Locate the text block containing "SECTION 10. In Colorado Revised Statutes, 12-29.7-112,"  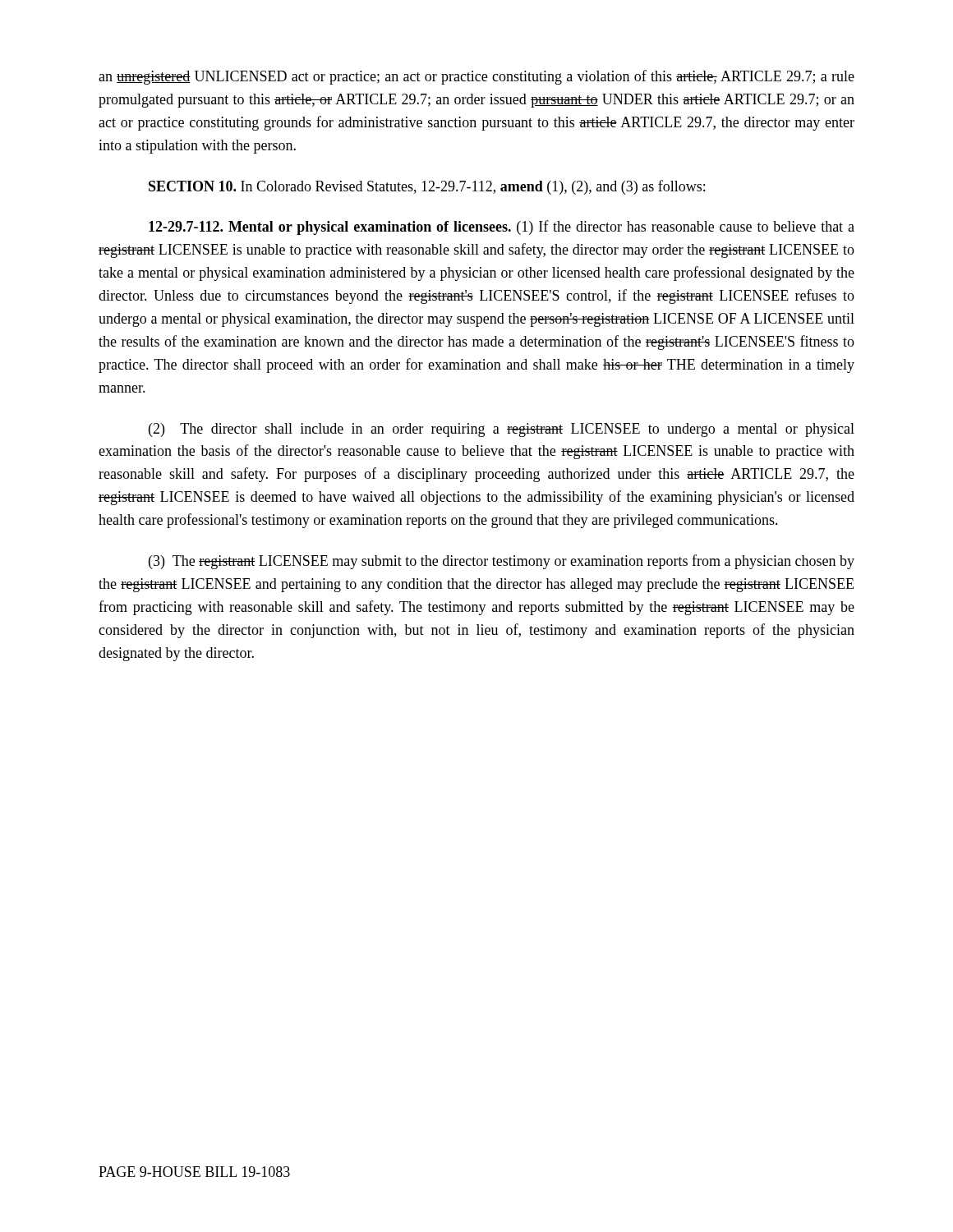tap(476, 187)
